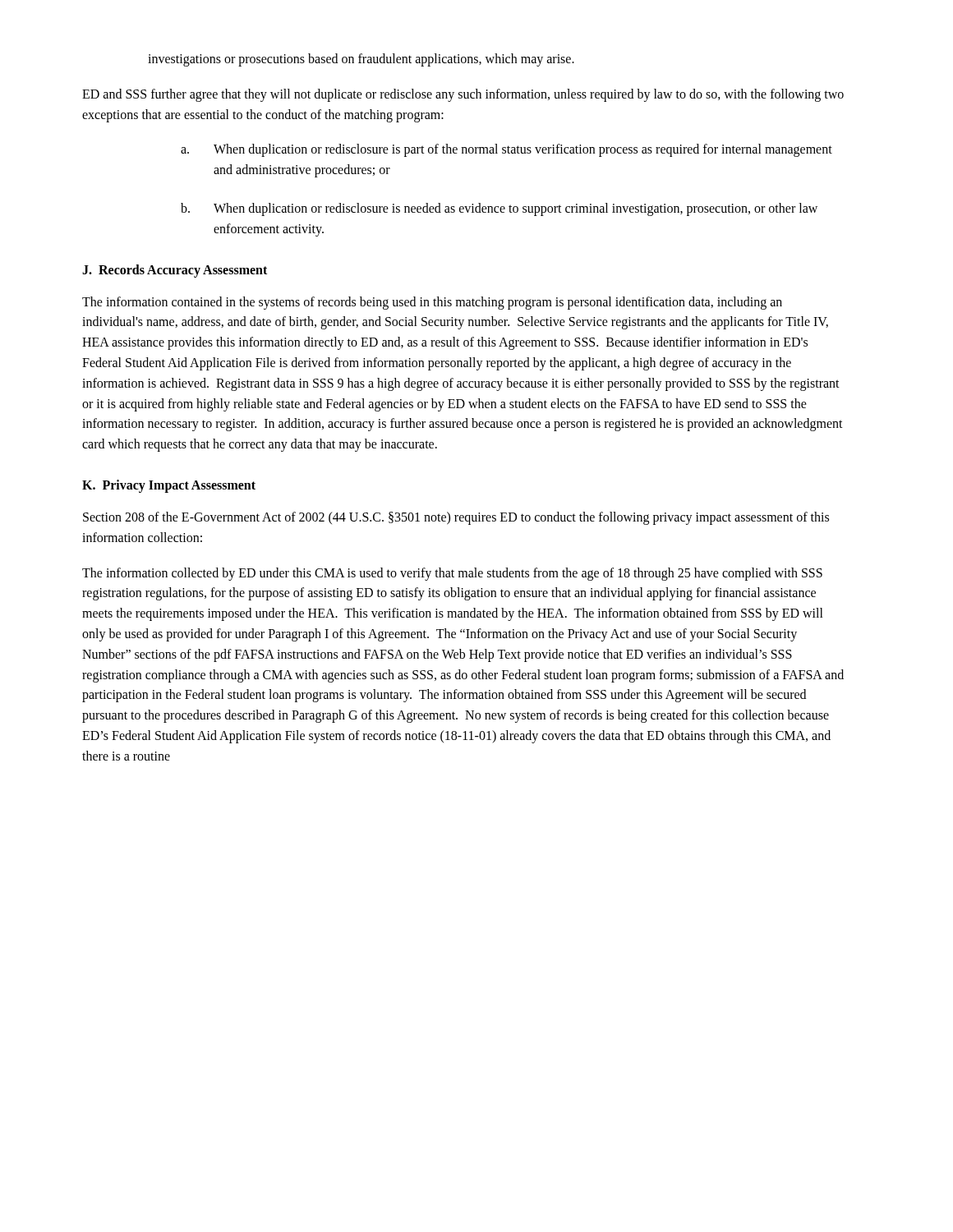The width and height of the screenshot is (953, 1232).
Task: Click on the text block that says "The information contained in the"
Action: [x=462, y=373]
